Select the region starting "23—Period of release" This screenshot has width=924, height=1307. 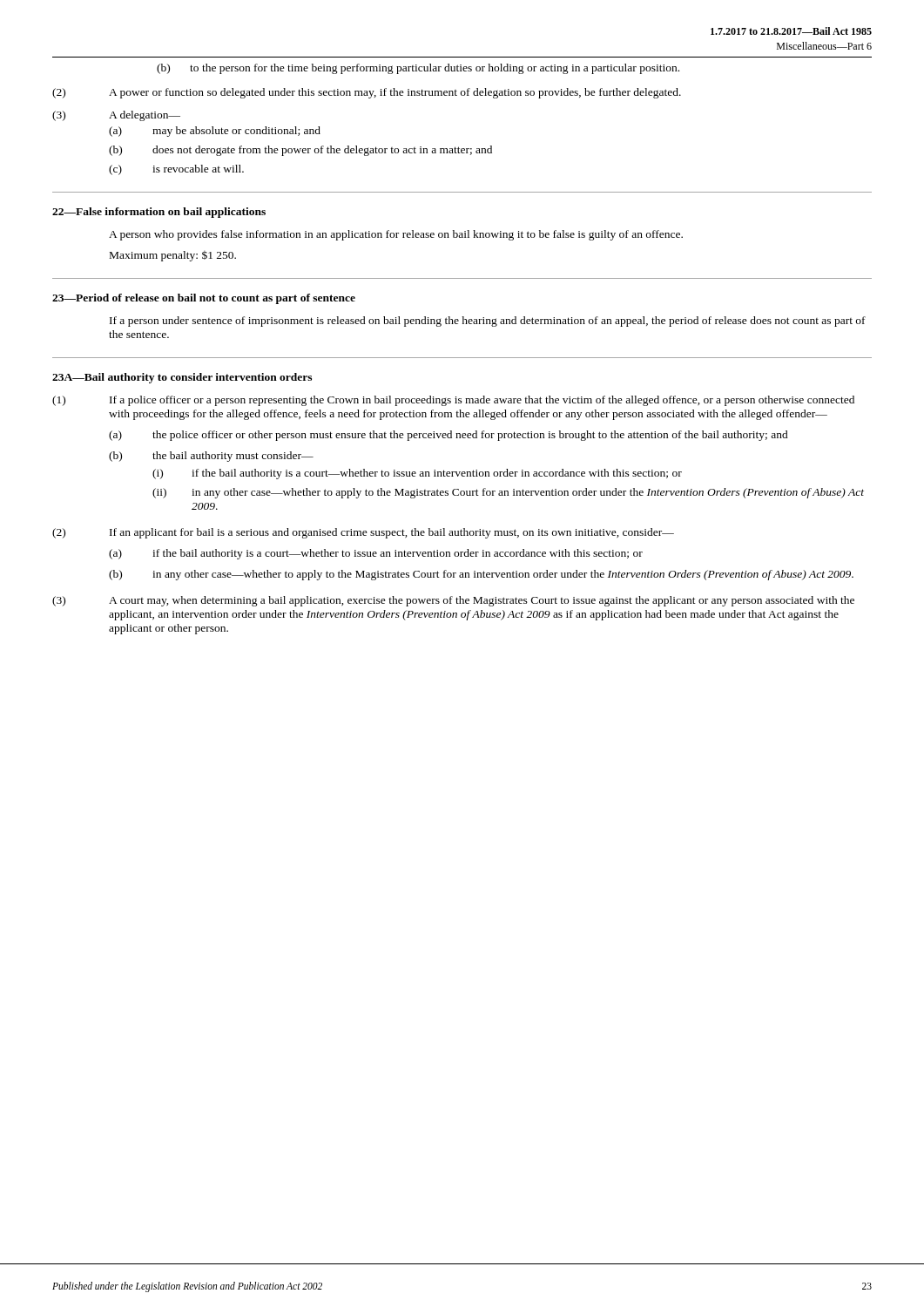point(204,298)
